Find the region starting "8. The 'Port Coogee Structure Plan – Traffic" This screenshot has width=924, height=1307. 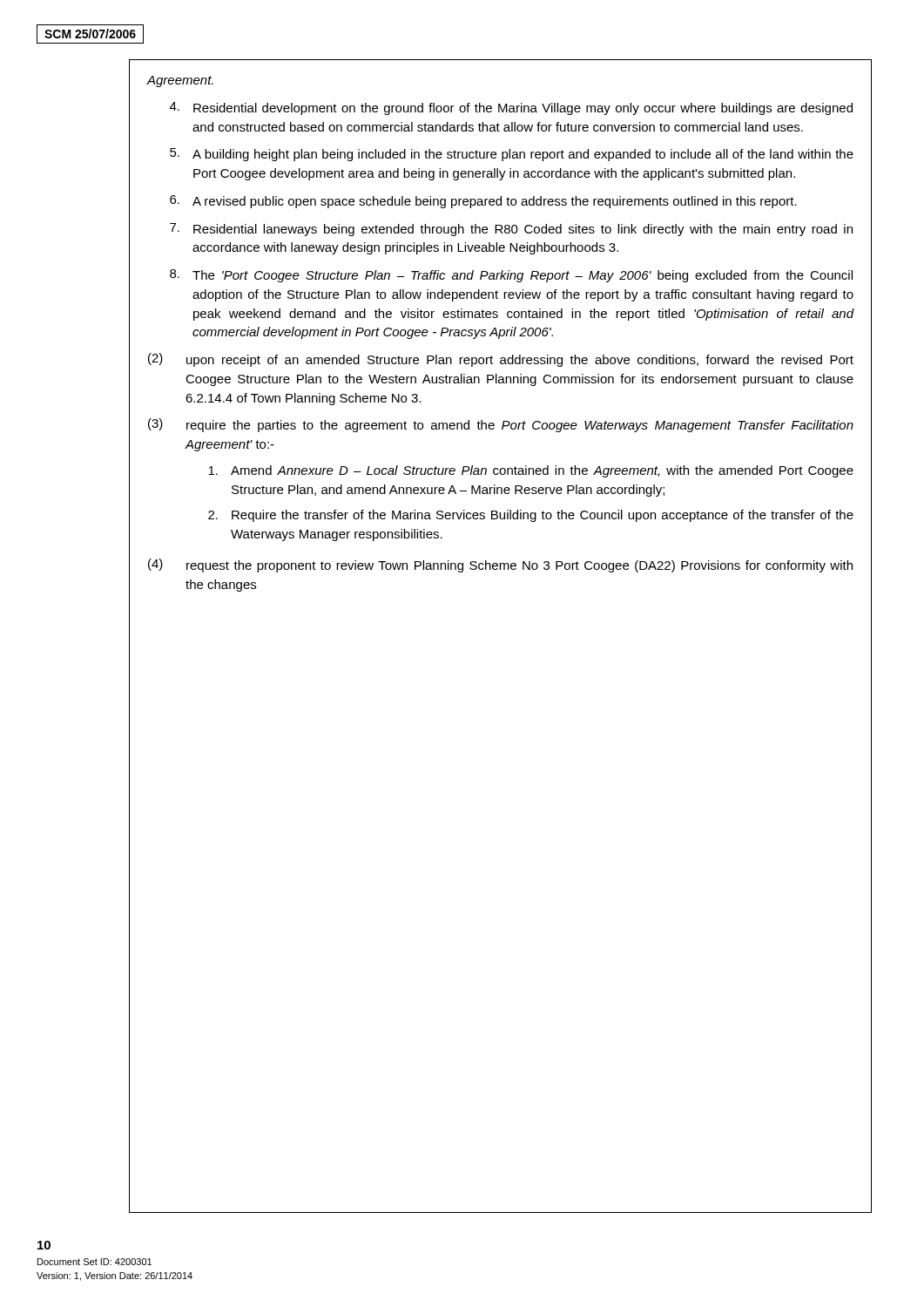pyautogui.click(x=500, y=304)
